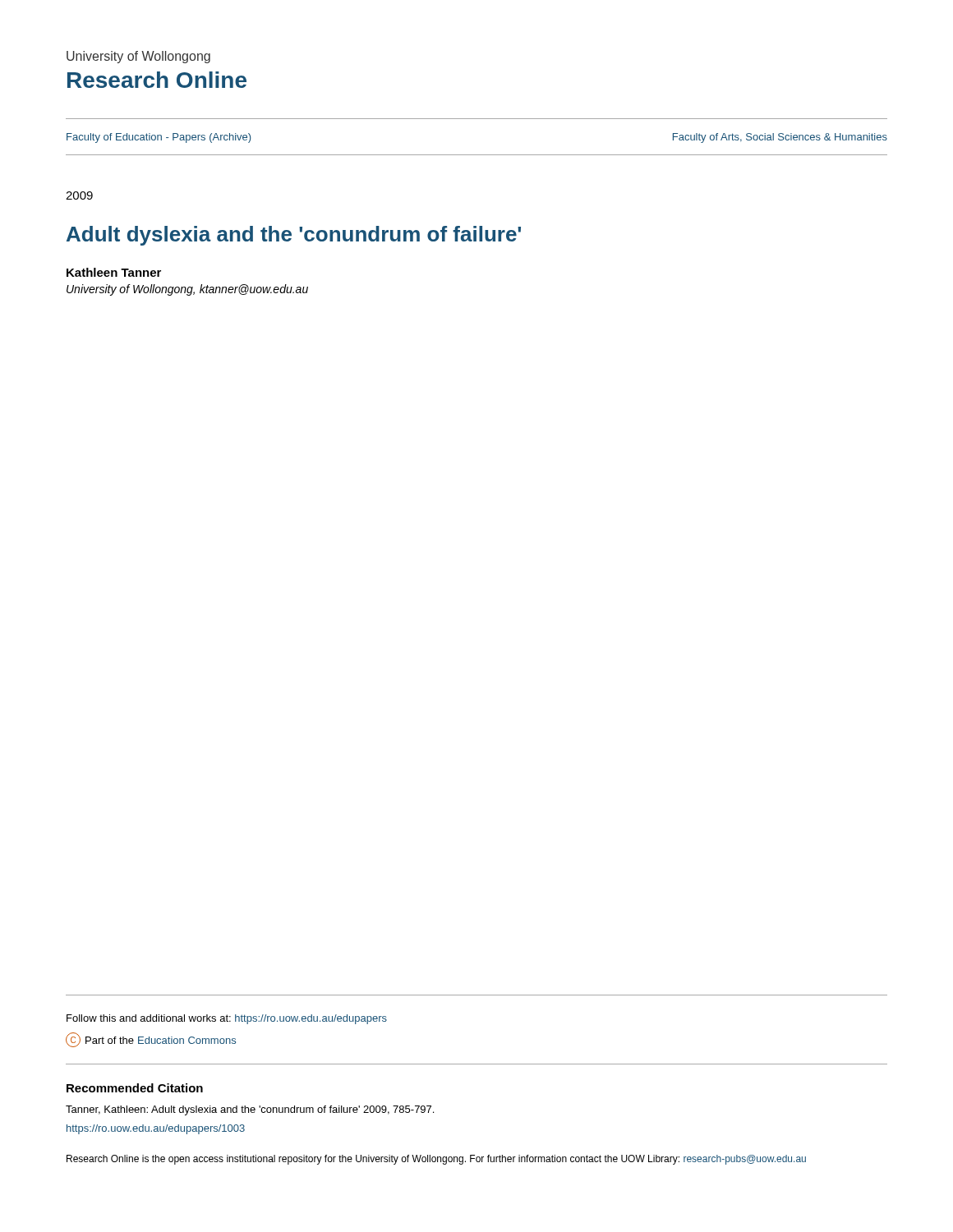Find the block starting "Research Online is the open access institutional repository"
The image size is (953, 1232).
click(x=436, y=1159)
